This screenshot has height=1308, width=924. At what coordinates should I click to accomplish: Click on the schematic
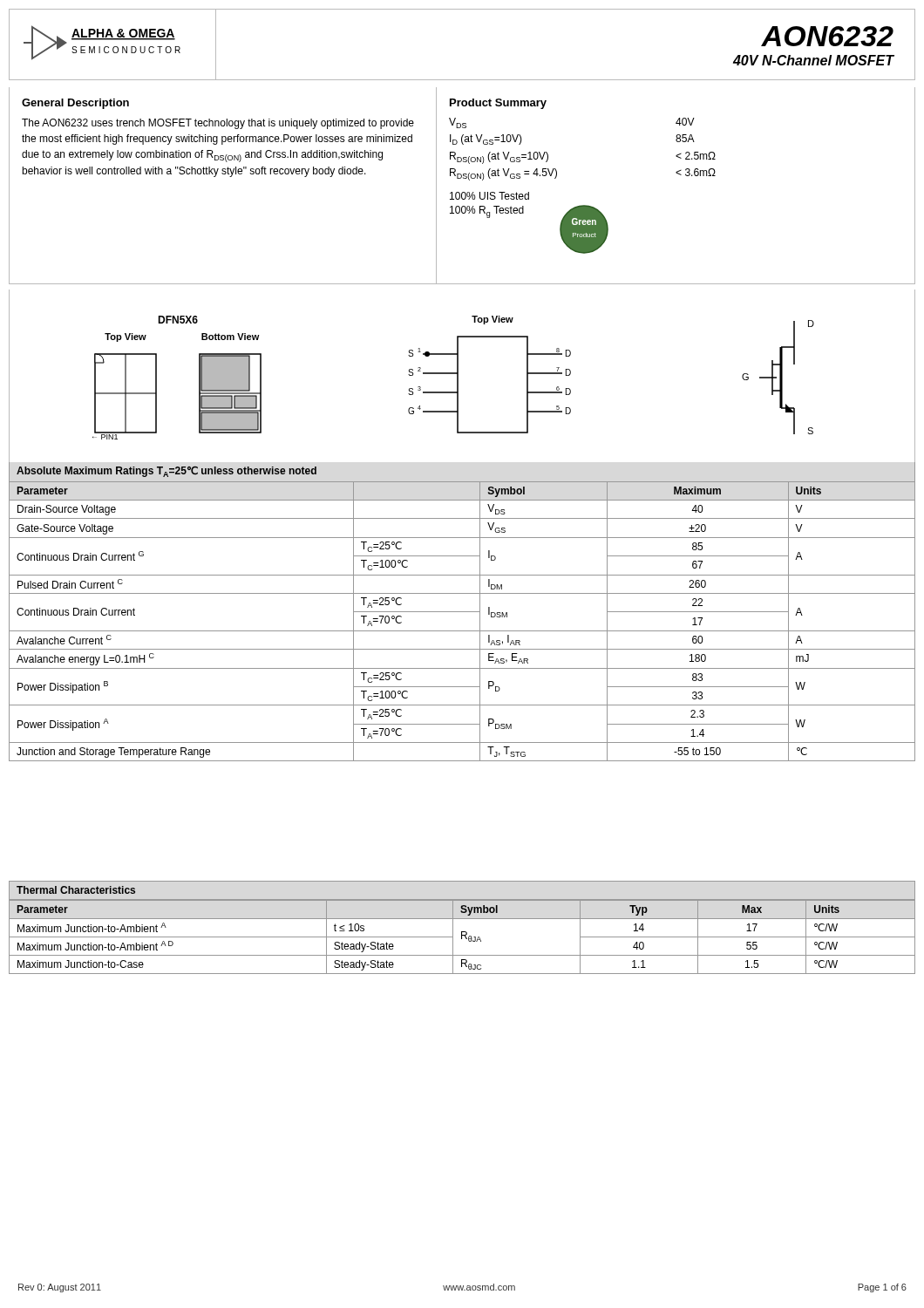pos(462,379)
